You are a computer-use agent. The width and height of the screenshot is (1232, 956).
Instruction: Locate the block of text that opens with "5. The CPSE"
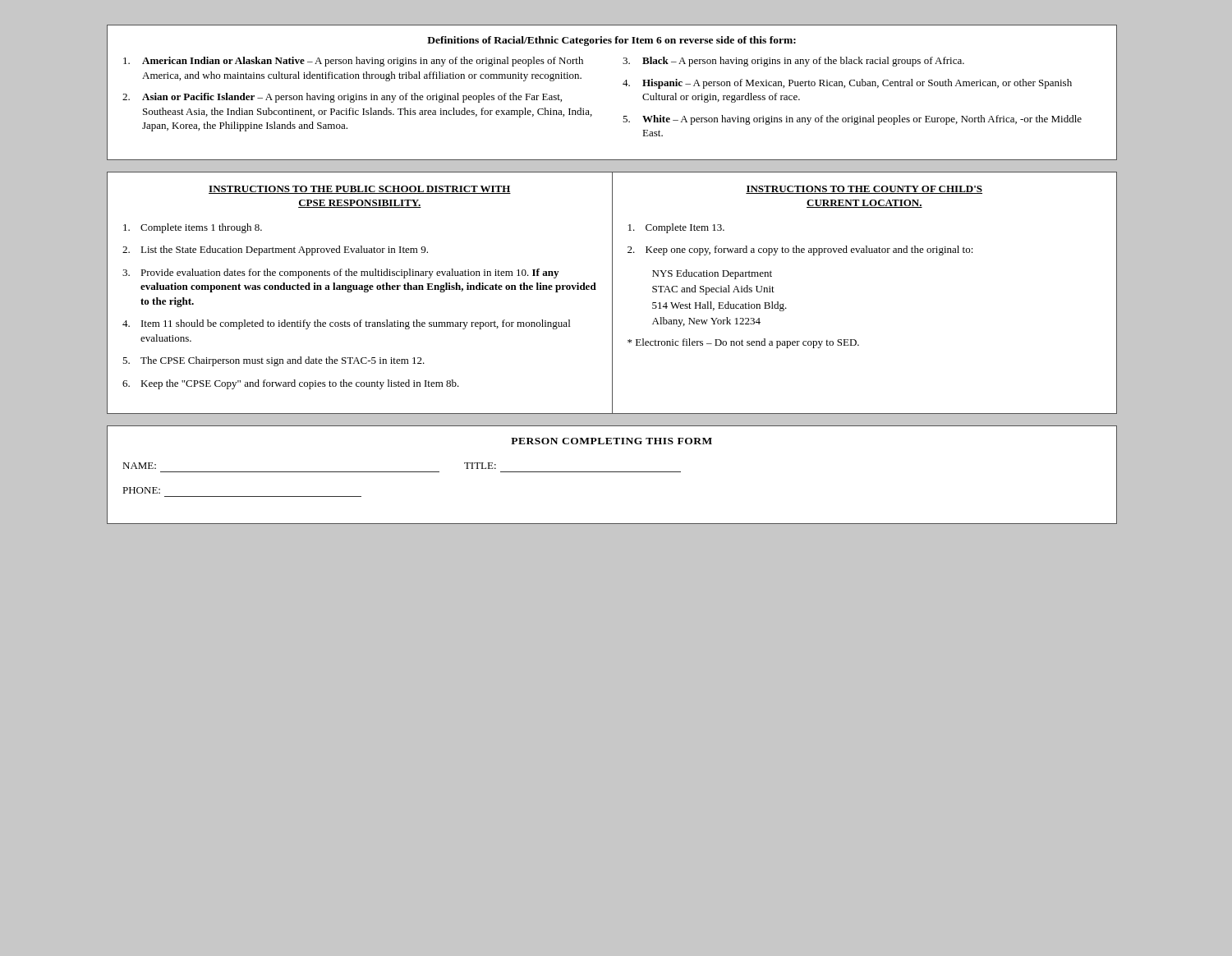274,361
